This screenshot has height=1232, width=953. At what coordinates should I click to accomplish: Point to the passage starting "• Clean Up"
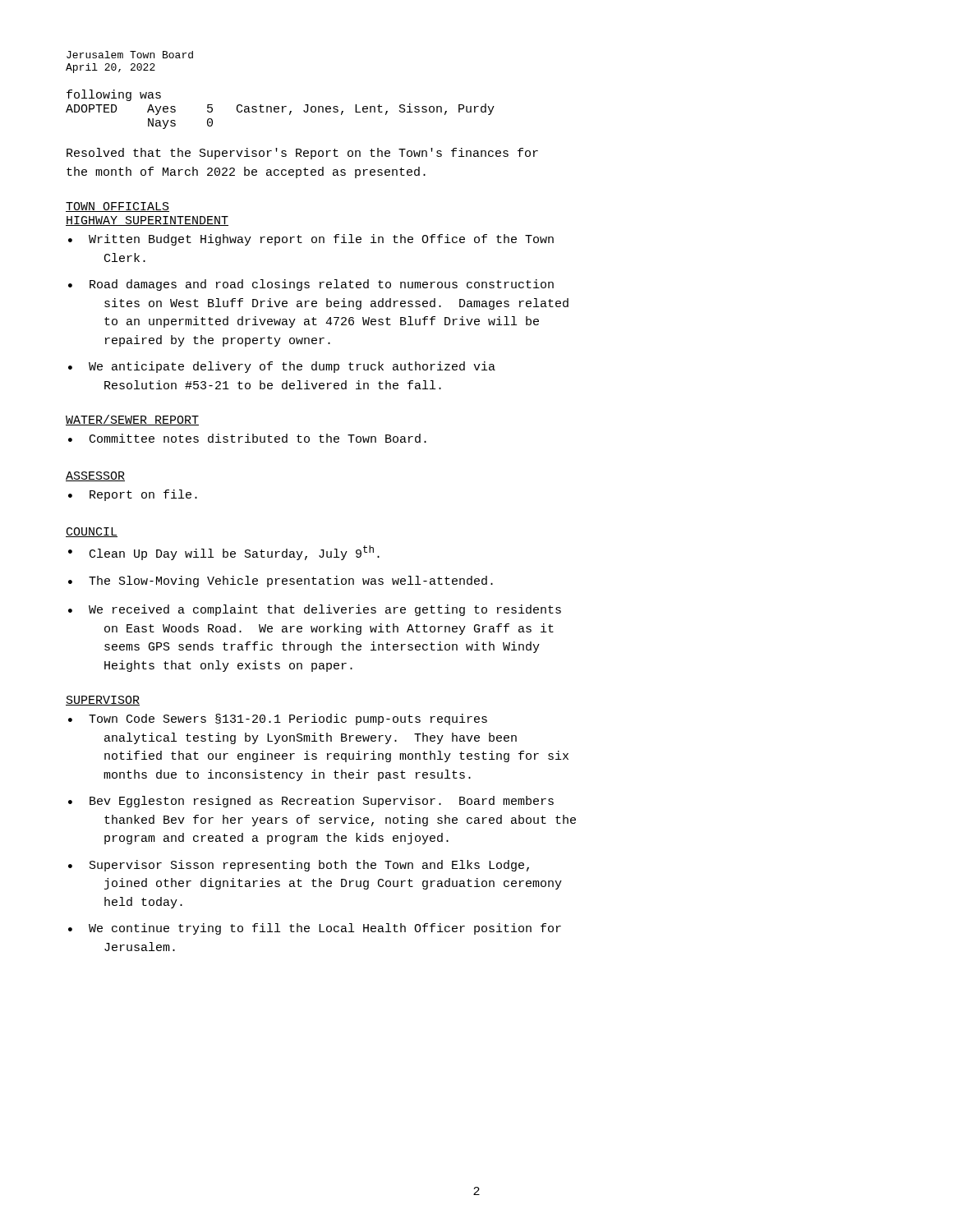[x=224, y=553]
